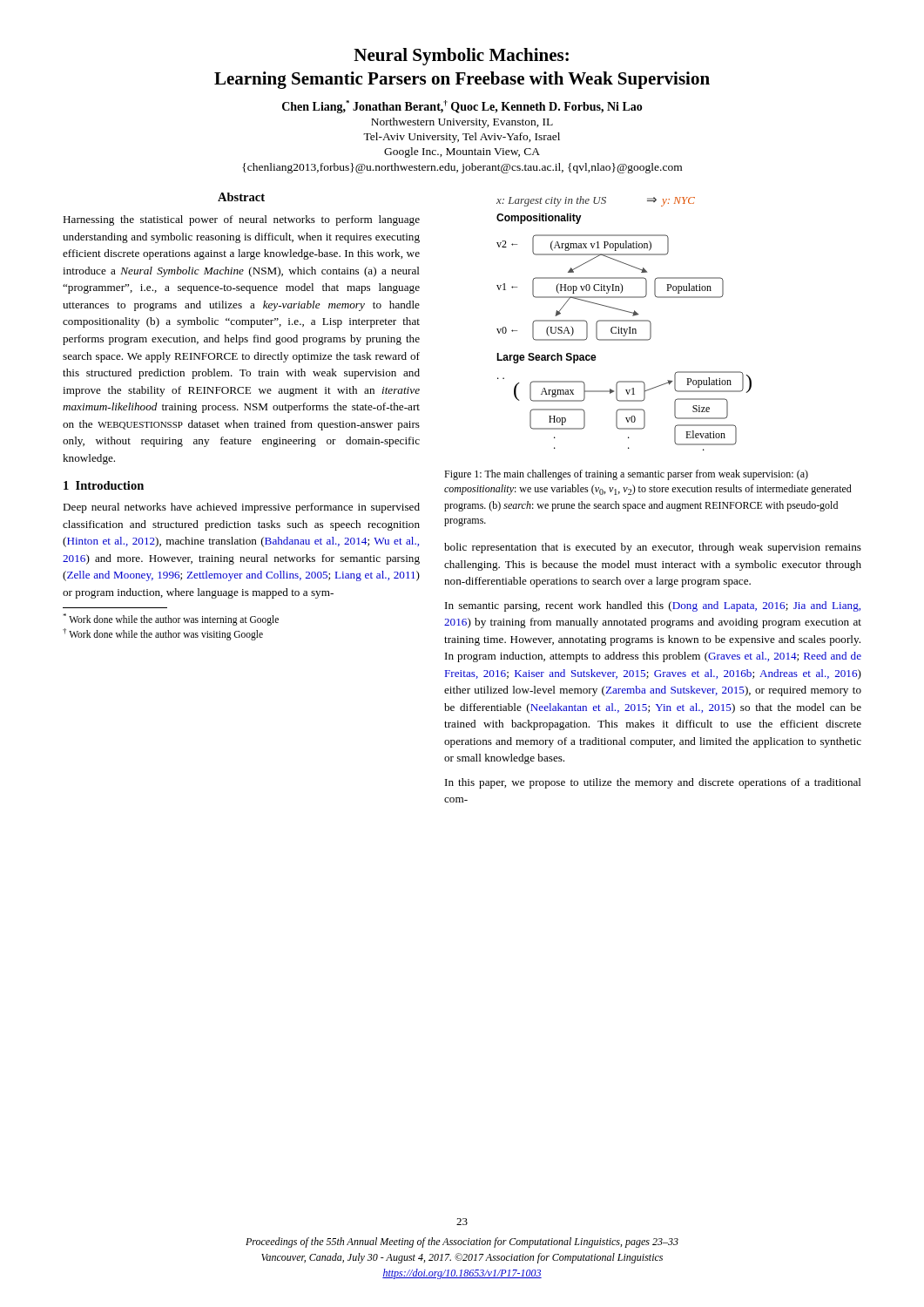Find the block on this page that starts "In this paper, we propose to utilize the"
Screen dimensions: 1307x924
tap(653, 790)
